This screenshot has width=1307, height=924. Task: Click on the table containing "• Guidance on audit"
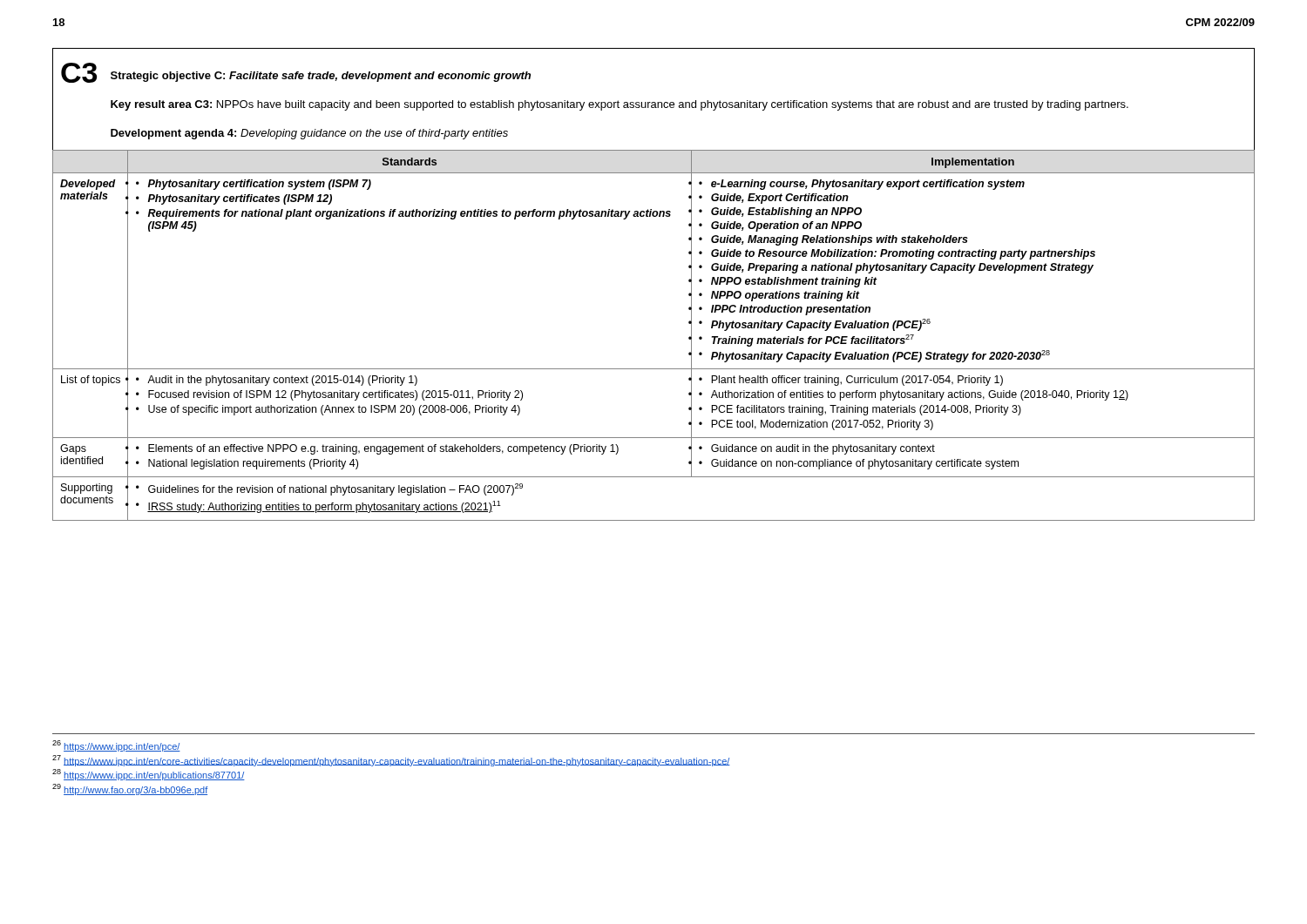pyautogui.click(x=654, y=335)
